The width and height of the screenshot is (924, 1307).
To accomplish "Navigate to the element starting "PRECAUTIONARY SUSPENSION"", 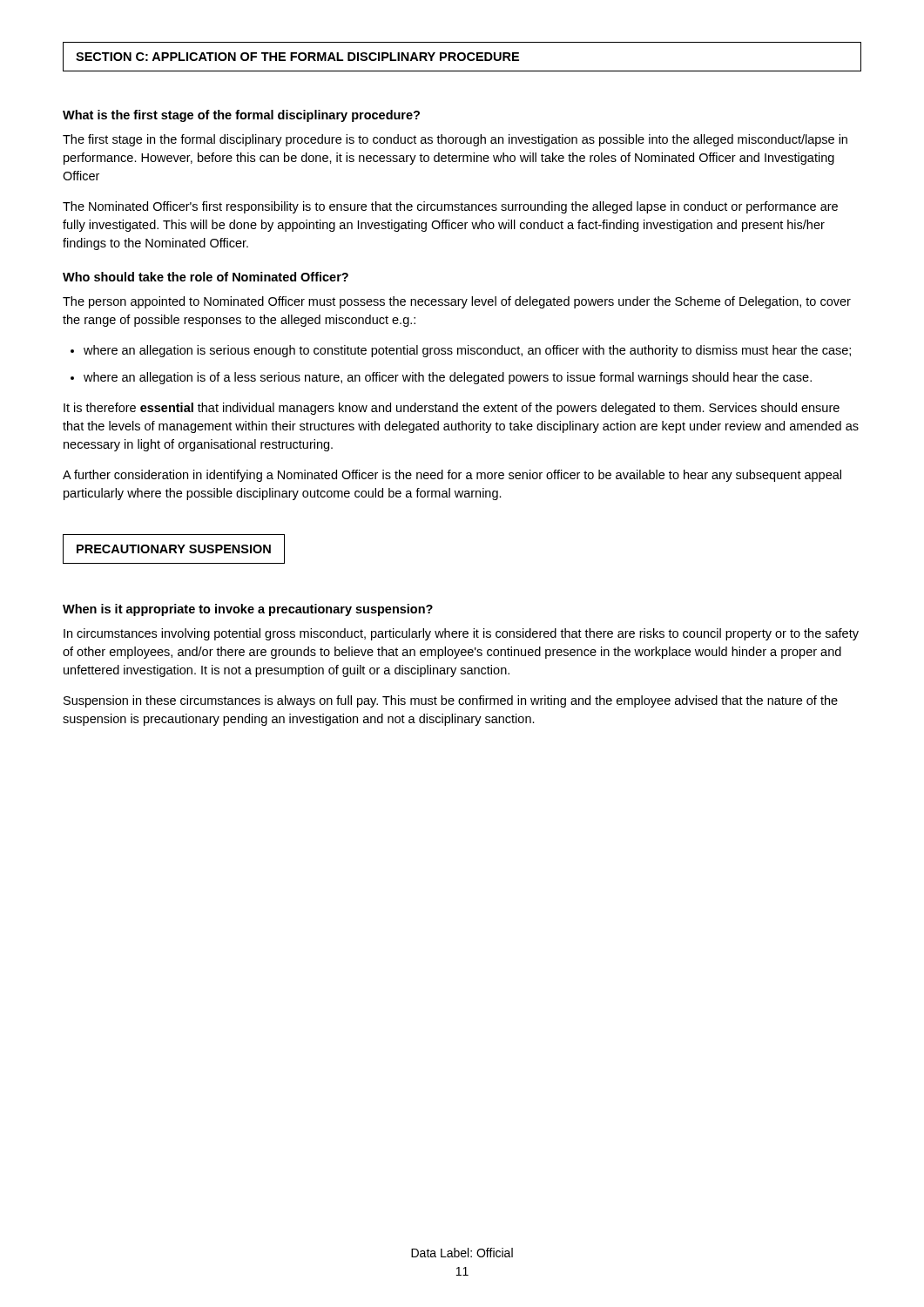I will coord(174,549).
